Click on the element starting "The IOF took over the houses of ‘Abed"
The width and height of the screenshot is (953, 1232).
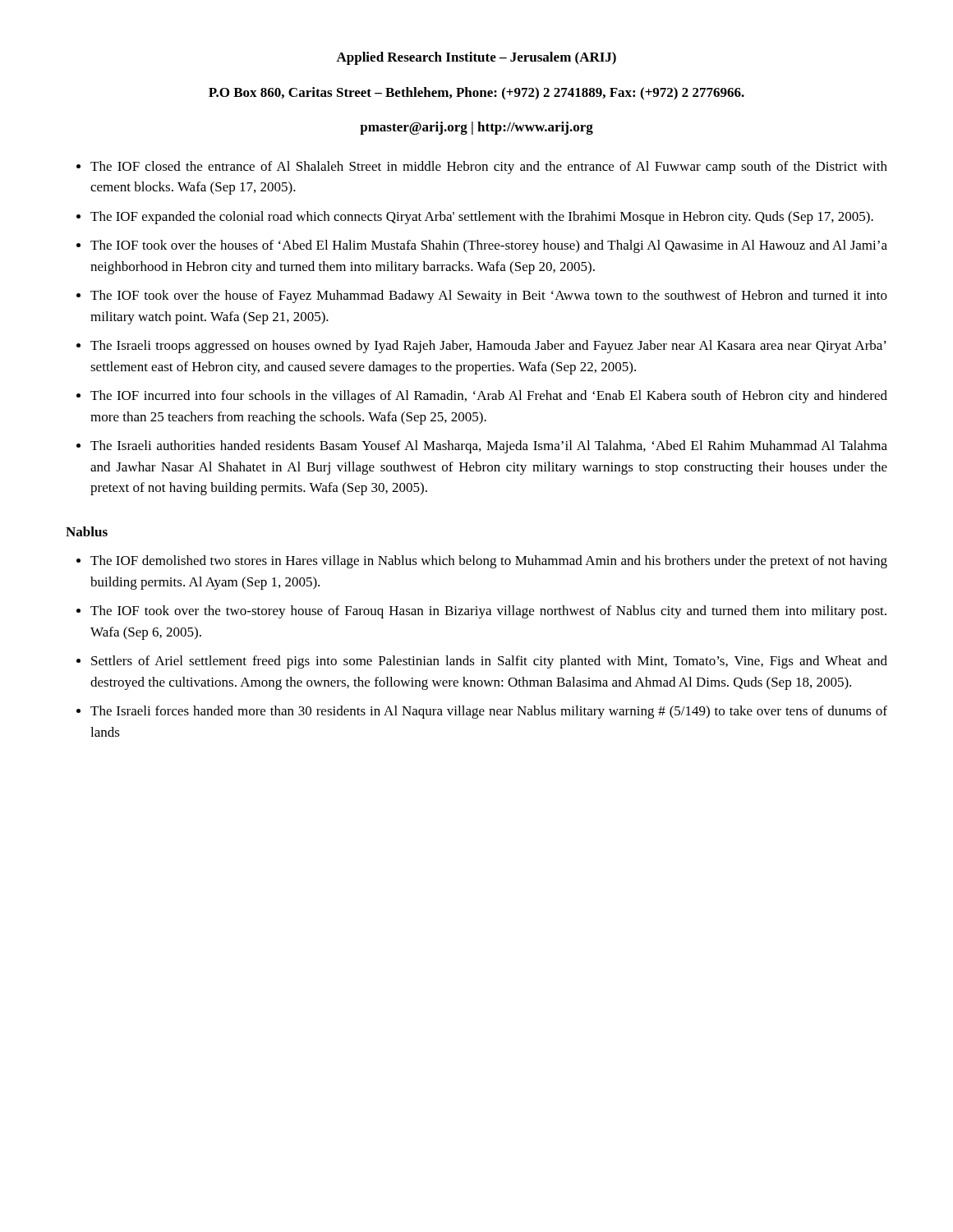coord(489,256)
